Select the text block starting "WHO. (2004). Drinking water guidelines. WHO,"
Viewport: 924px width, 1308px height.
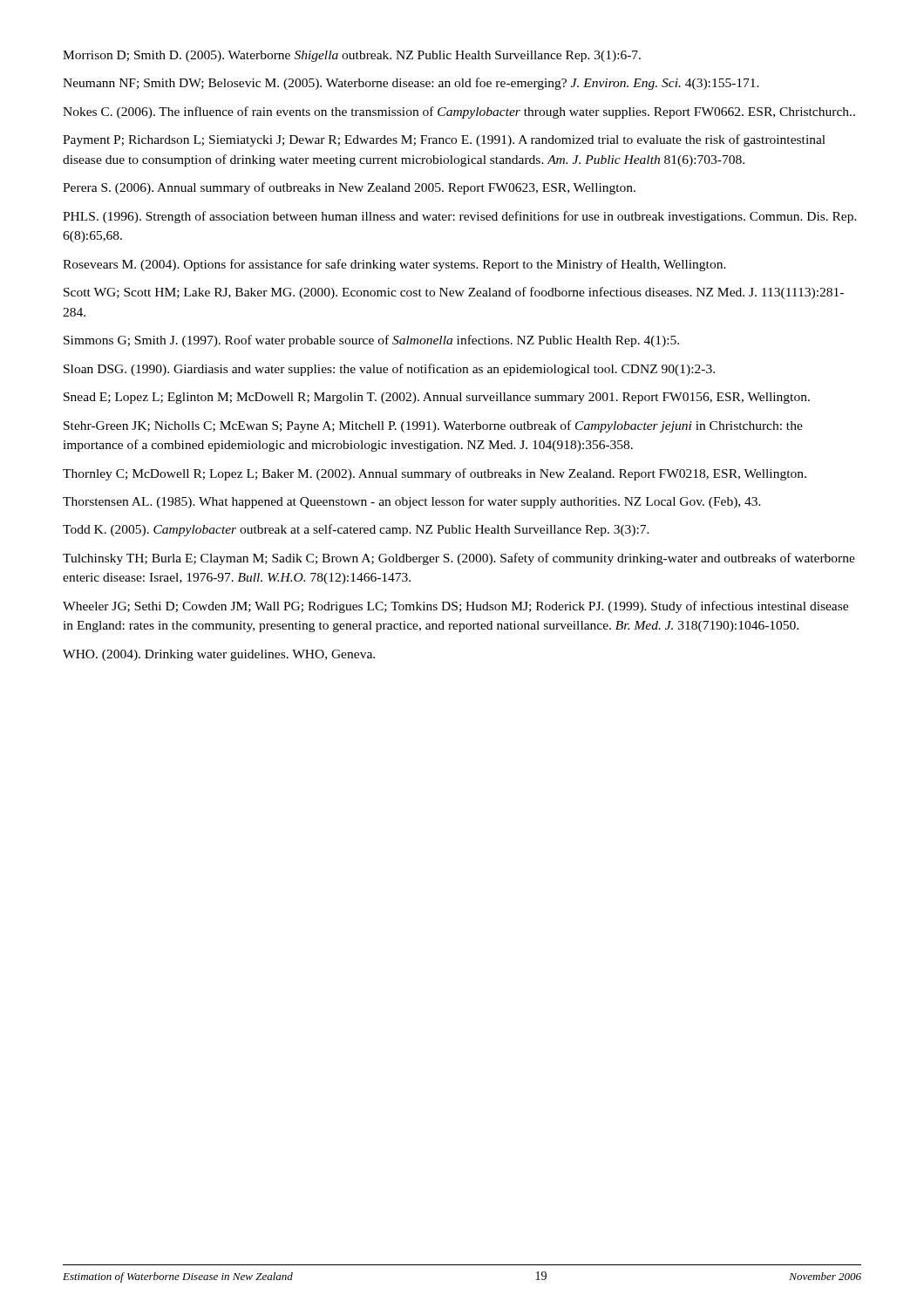point(219,653)
